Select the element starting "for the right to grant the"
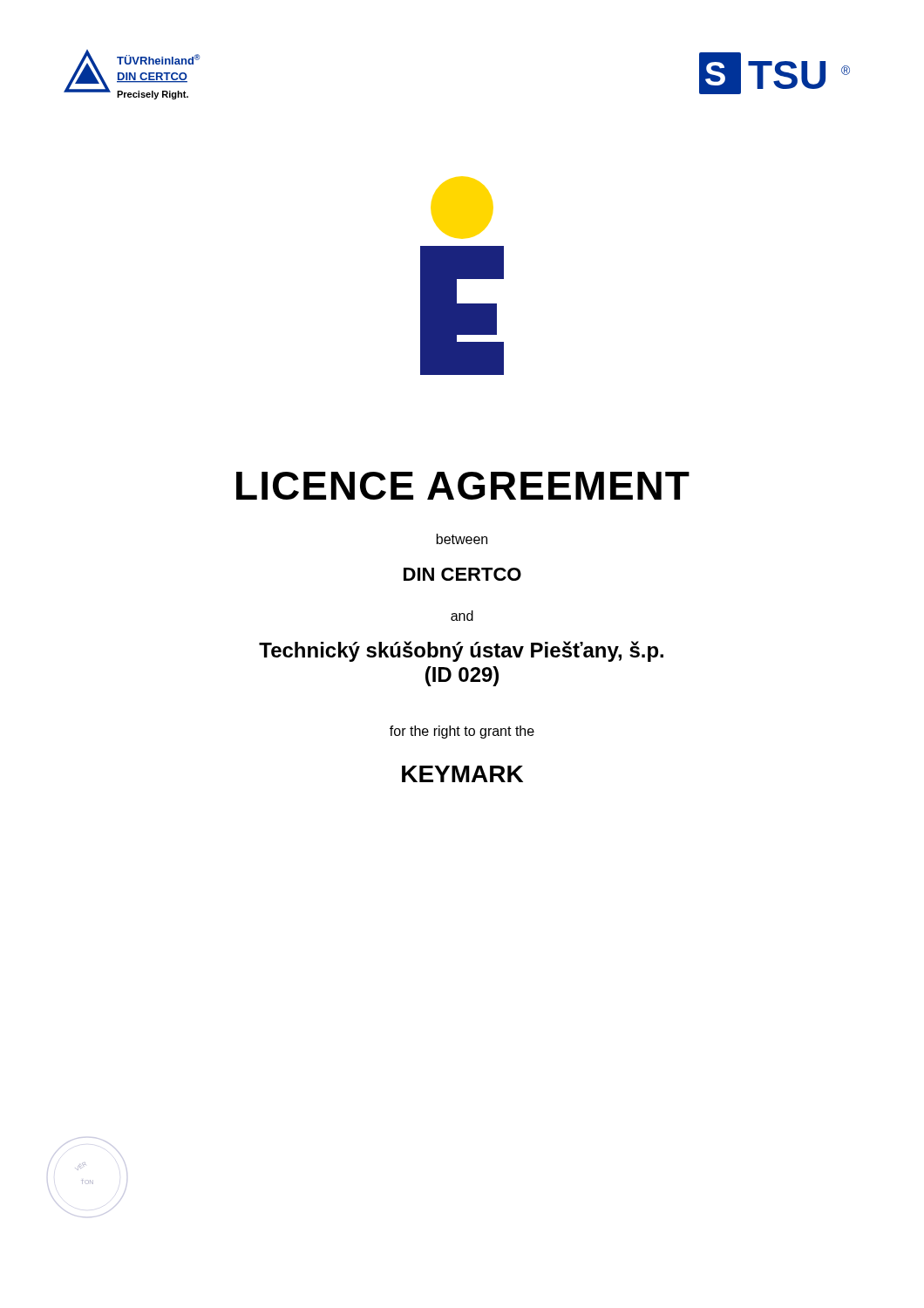Image resolution: width=924 pixels, height=1308 pixels. (x=462, y=731)
